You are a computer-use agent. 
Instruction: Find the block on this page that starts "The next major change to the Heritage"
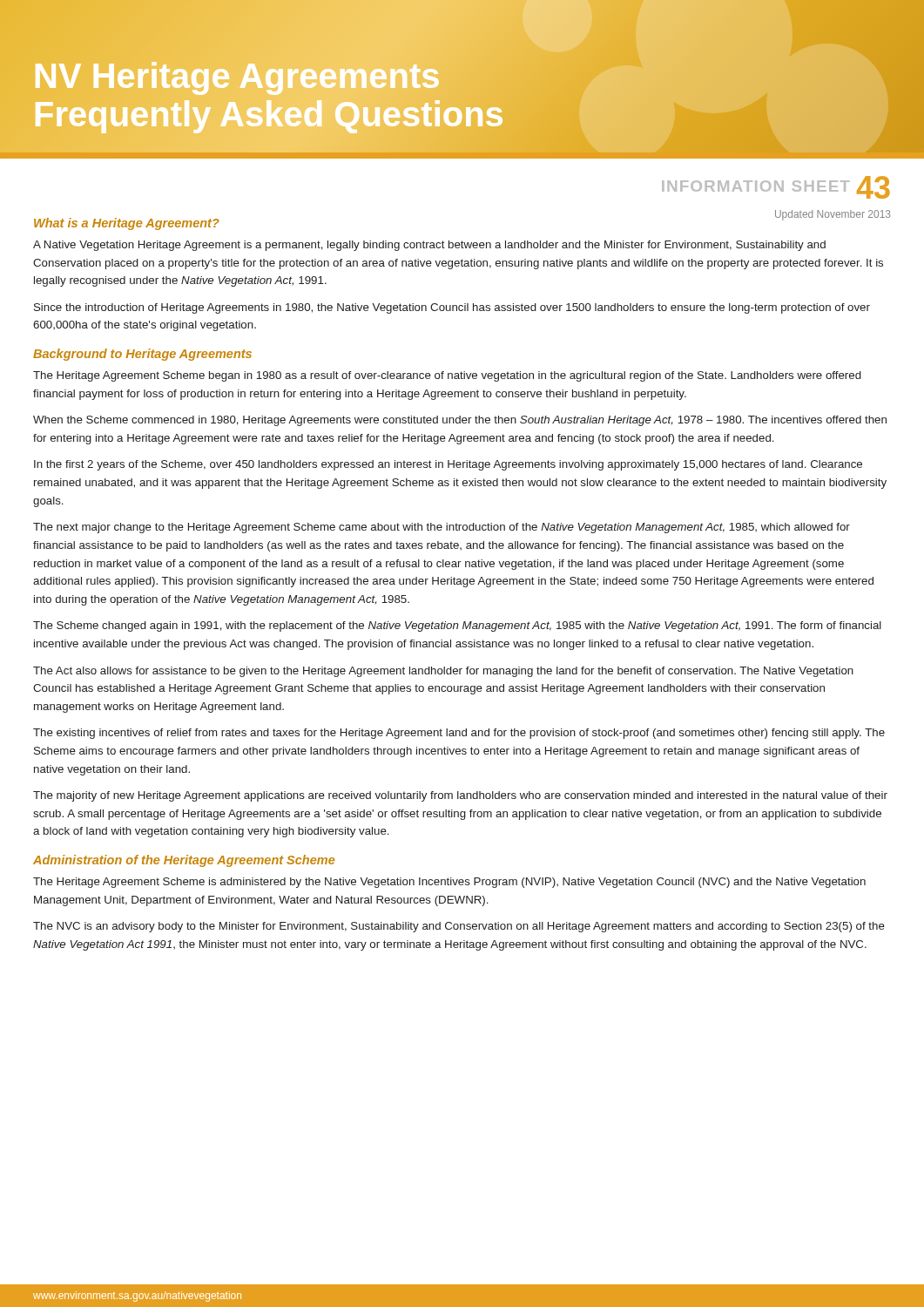(454, 563)
